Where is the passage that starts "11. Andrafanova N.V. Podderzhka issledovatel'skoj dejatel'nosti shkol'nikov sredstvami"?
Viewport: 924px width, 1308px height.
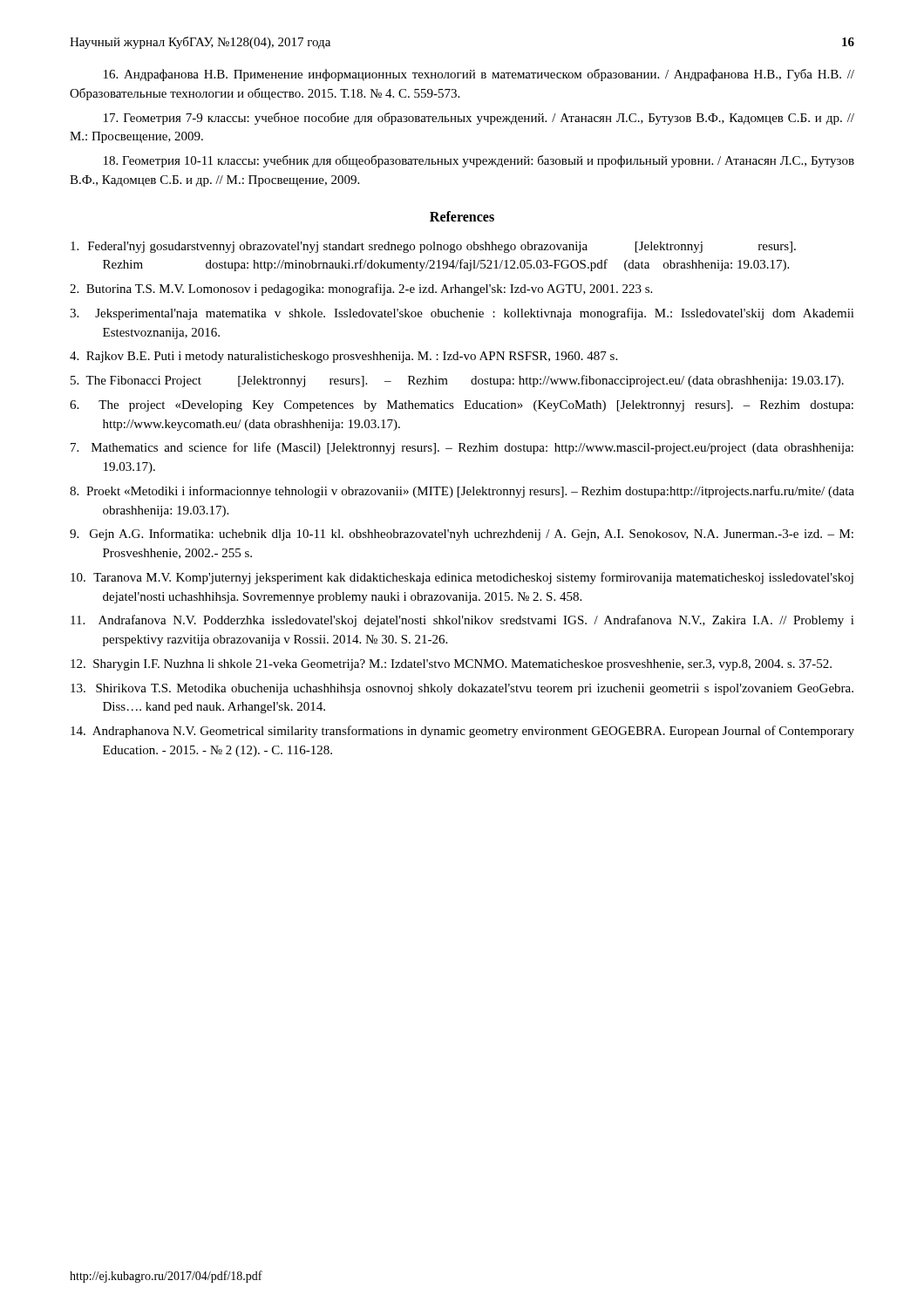(x=462, y=630)
